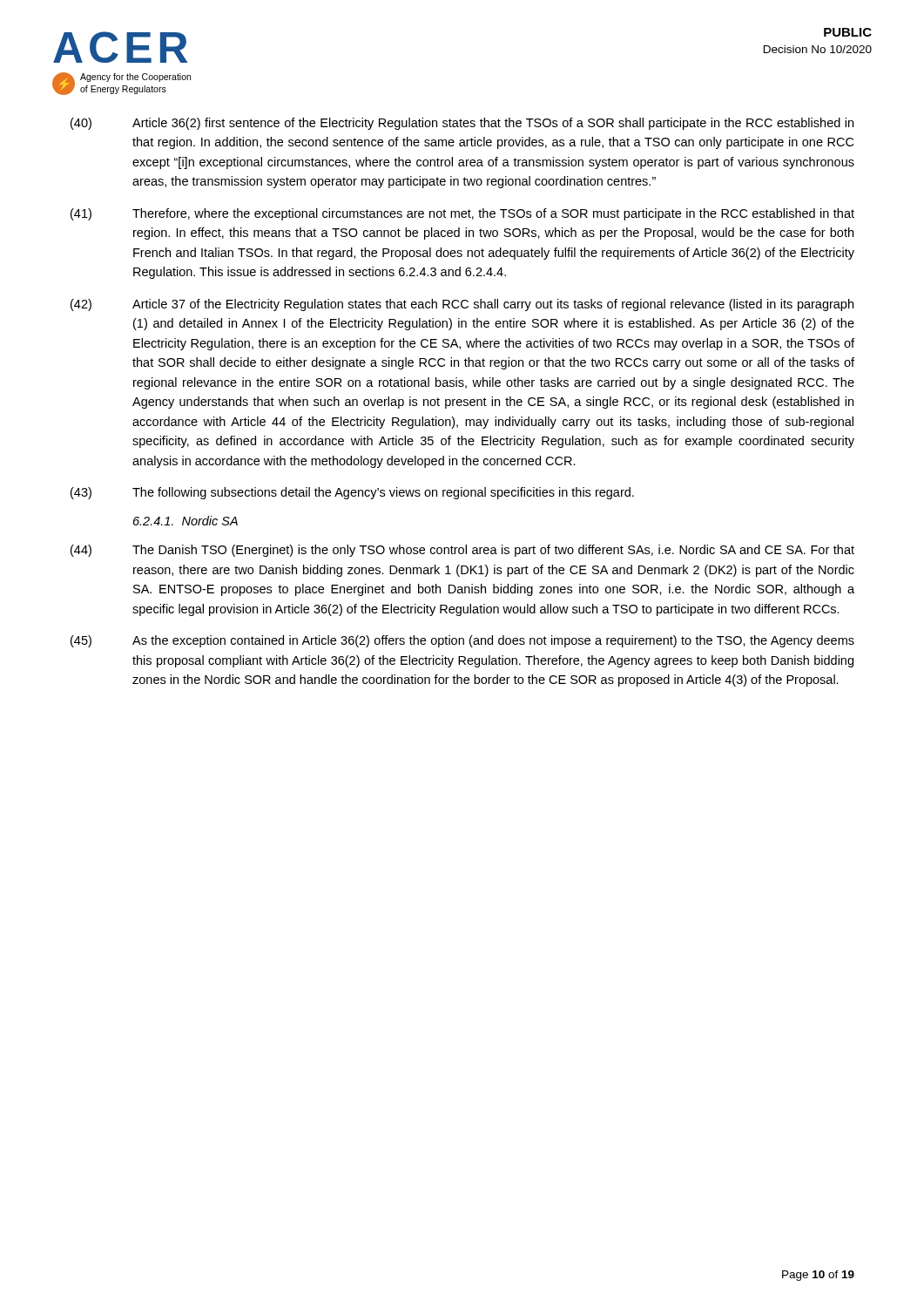Point to the passage starting "(43) The following subsections detail the"

[x=462, y=492]
